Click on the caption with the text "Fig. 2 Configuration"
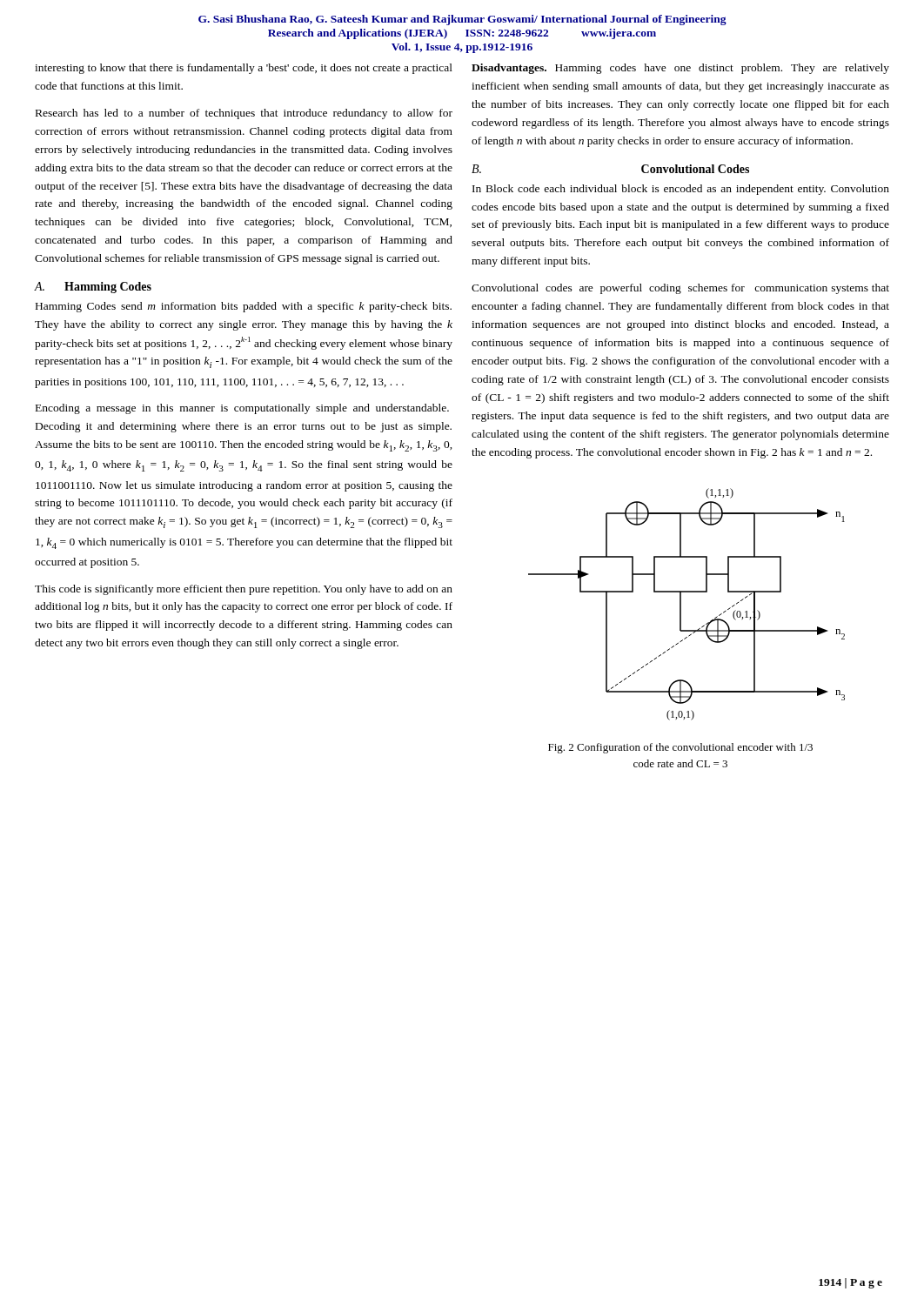The height and width of the screenshot is (1305, 924). [680, 755]
